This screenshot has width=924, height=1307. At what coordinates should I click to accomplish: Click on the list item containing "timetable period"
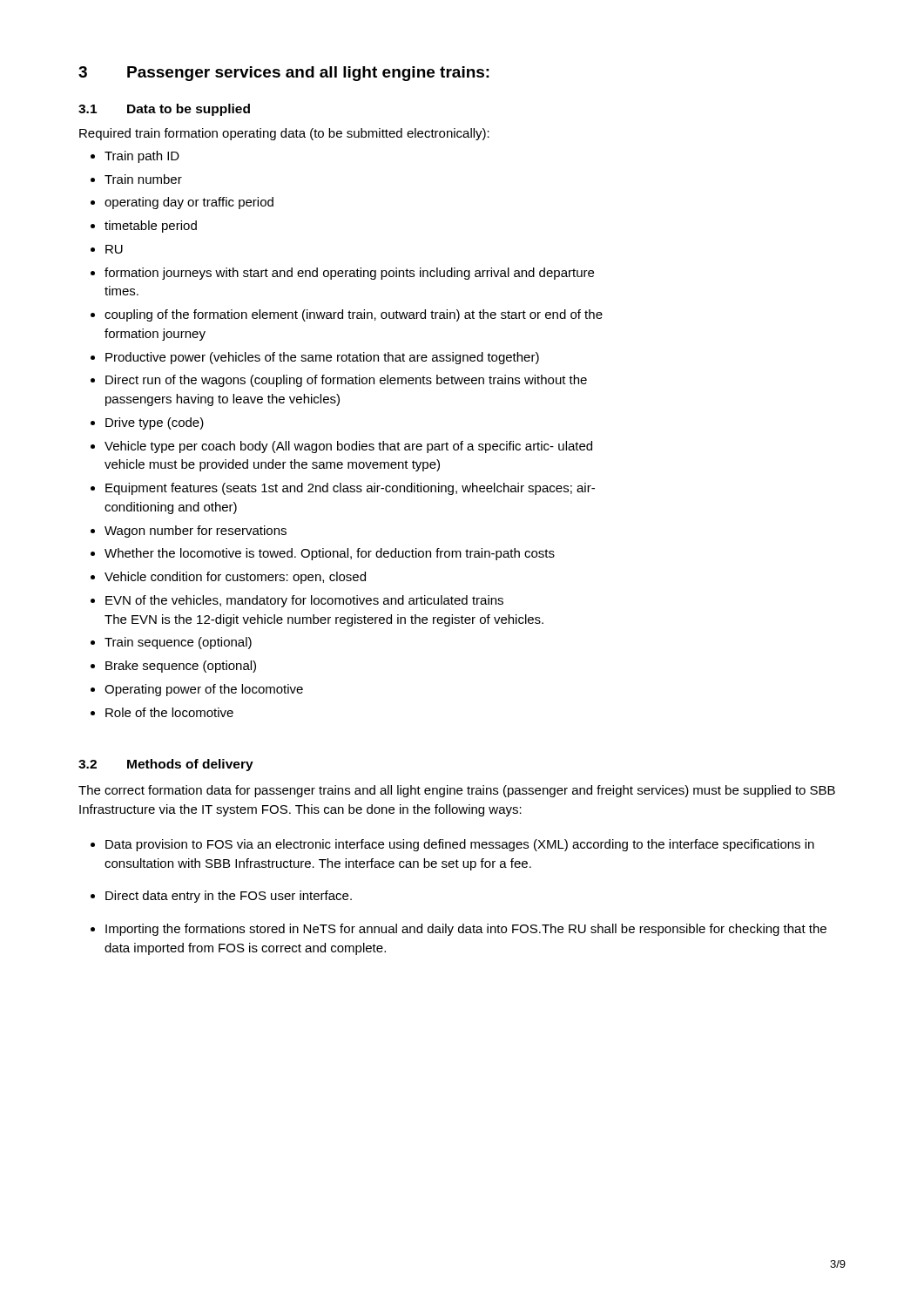[151, 225]
